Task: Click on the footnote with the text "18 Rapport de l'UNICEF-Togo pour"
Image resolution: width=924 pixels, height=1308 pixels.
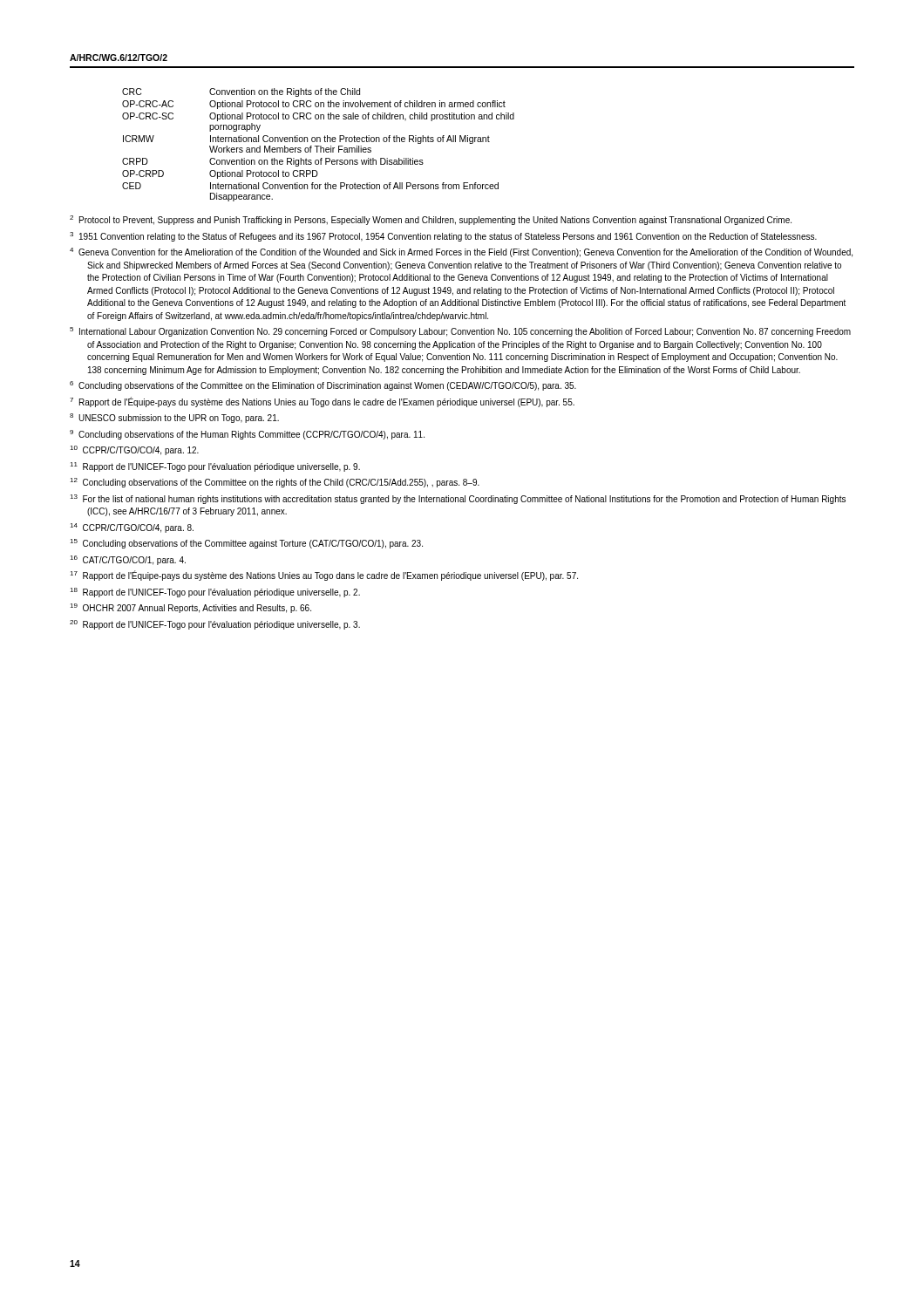Action: pos(215,593)
